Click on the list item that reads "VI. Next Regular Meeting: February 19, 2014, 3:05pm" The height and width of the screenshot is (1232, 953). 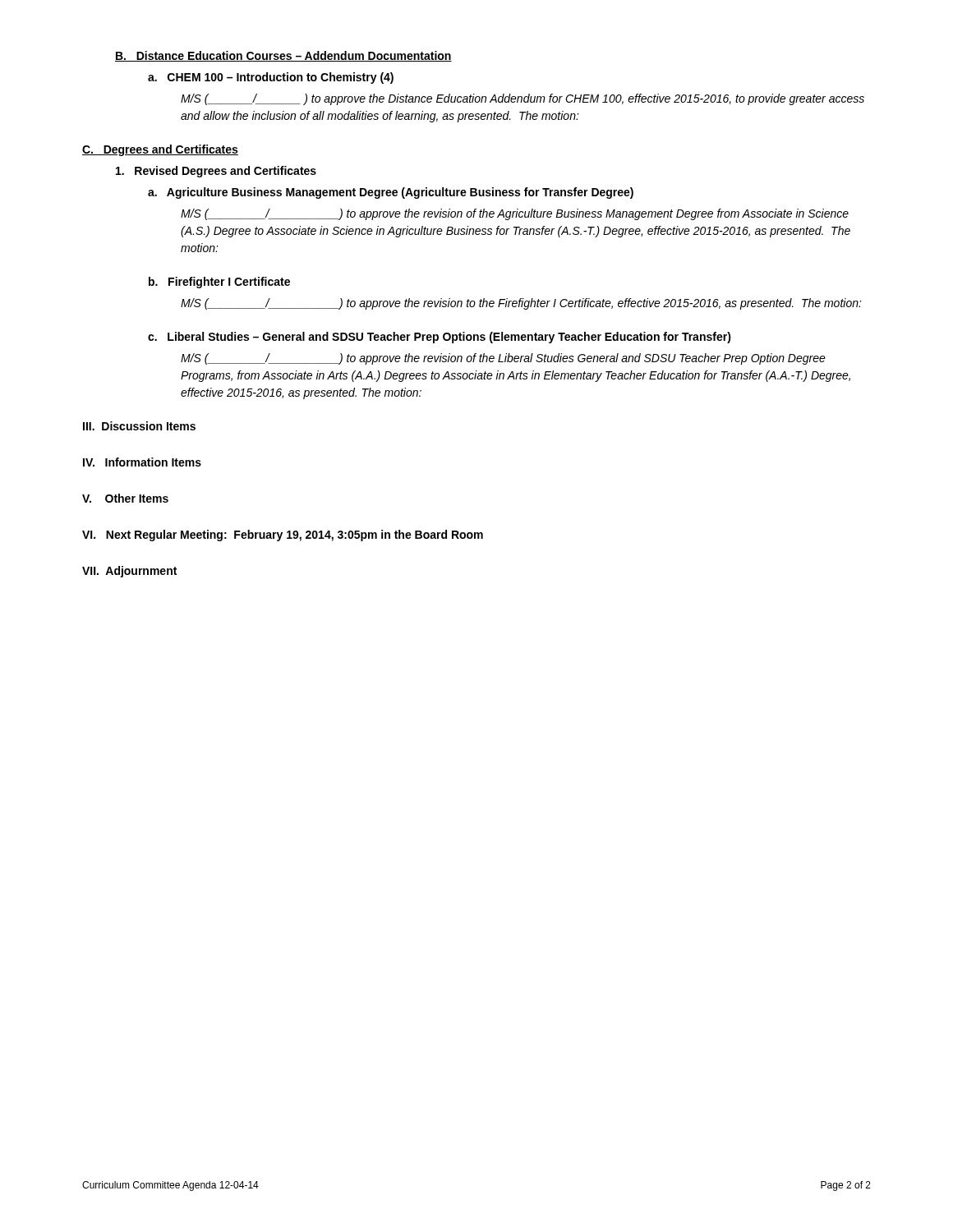coord(283,535)
